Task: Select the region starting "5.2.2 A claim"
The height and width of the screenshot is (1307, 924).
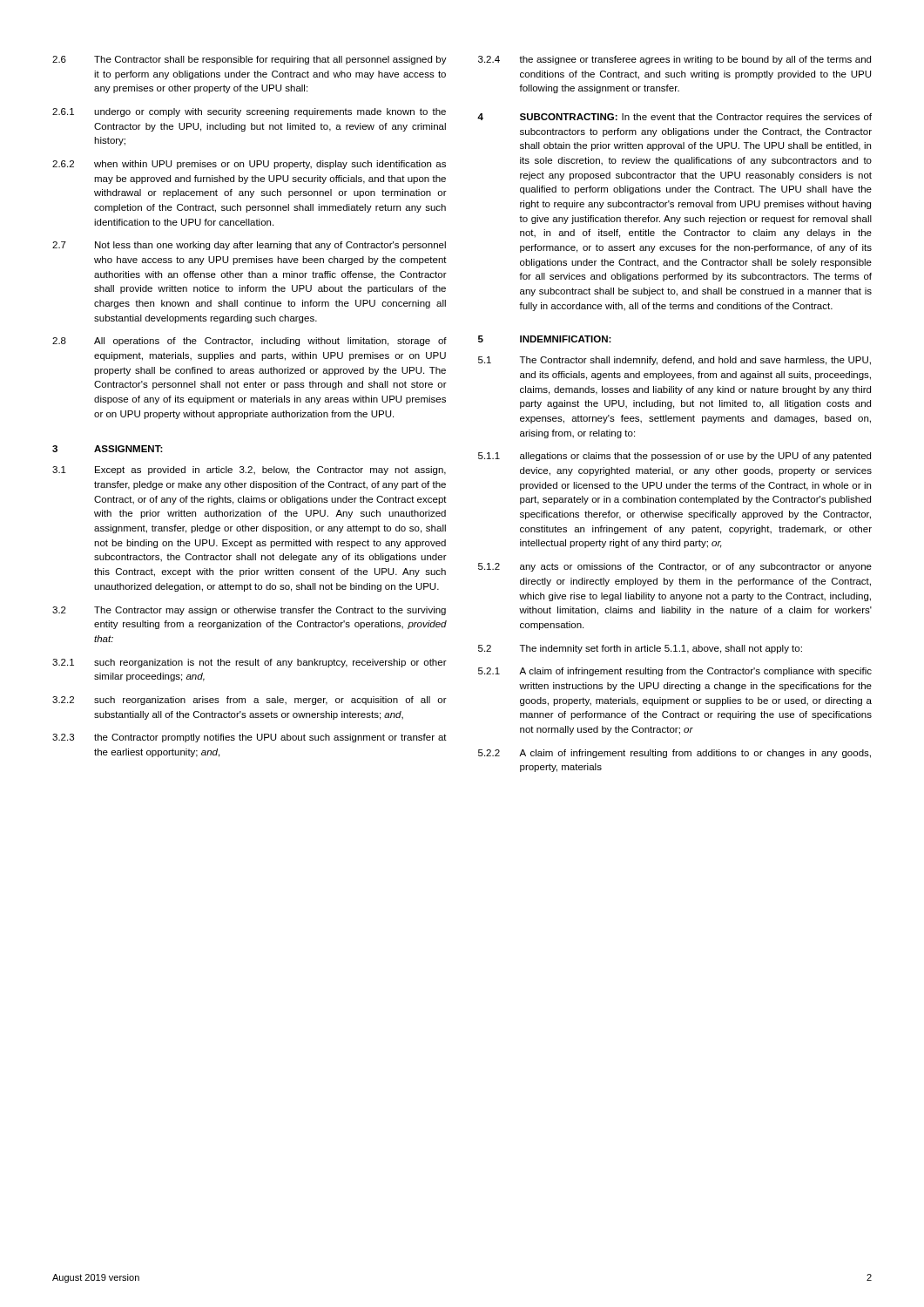Action: (x=675, y=760)
